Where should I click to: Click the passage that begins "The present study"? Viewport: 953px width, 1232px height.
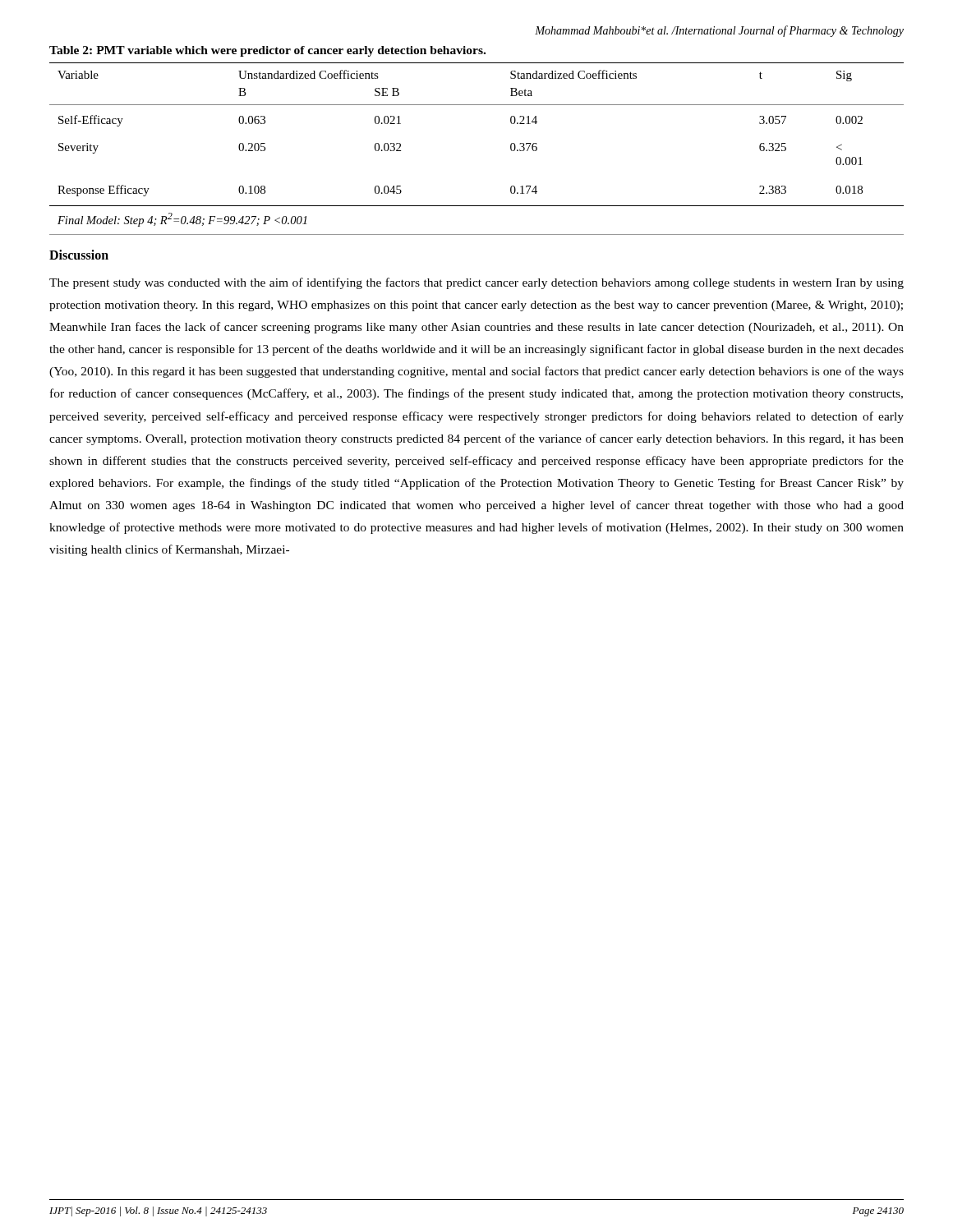pyautogui.click(x=476, y=416)
